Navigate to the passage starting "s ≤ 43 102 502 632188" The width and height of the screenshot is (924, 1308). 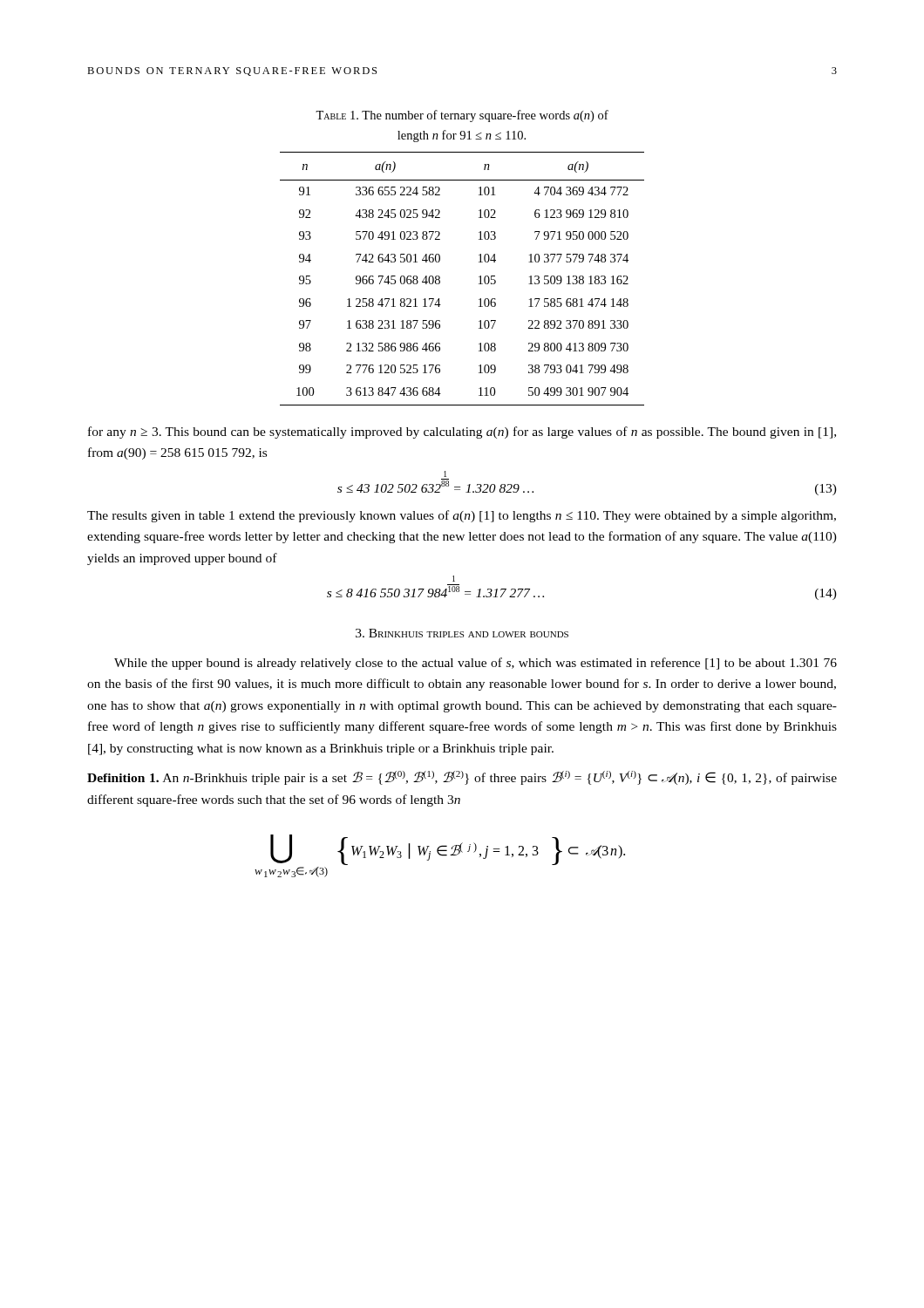462,484
